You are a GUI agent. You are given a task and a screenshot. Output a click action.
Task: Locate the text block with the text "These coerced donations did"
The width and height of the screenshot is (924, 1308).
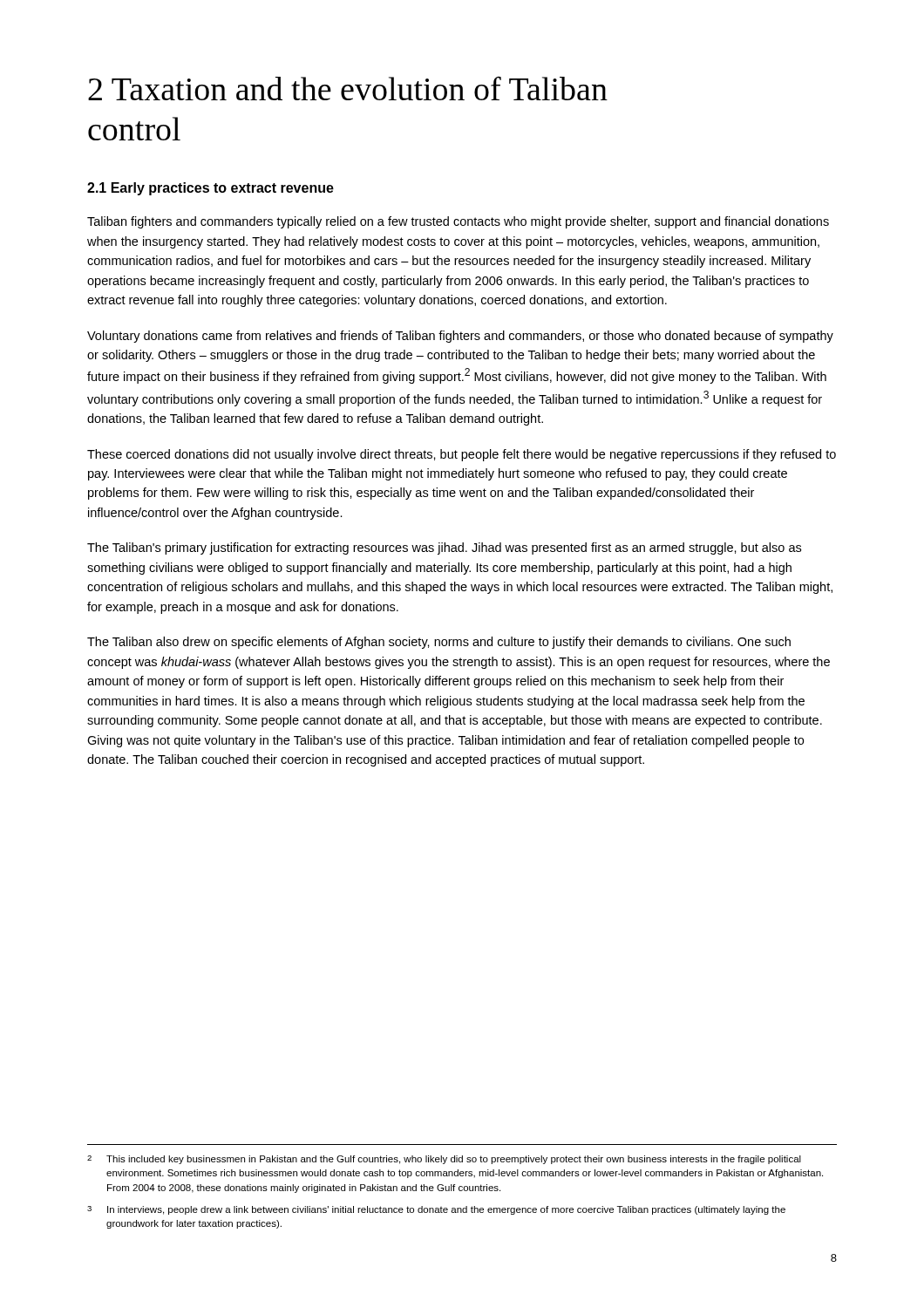pyautogui.click(x=462, y=483)
